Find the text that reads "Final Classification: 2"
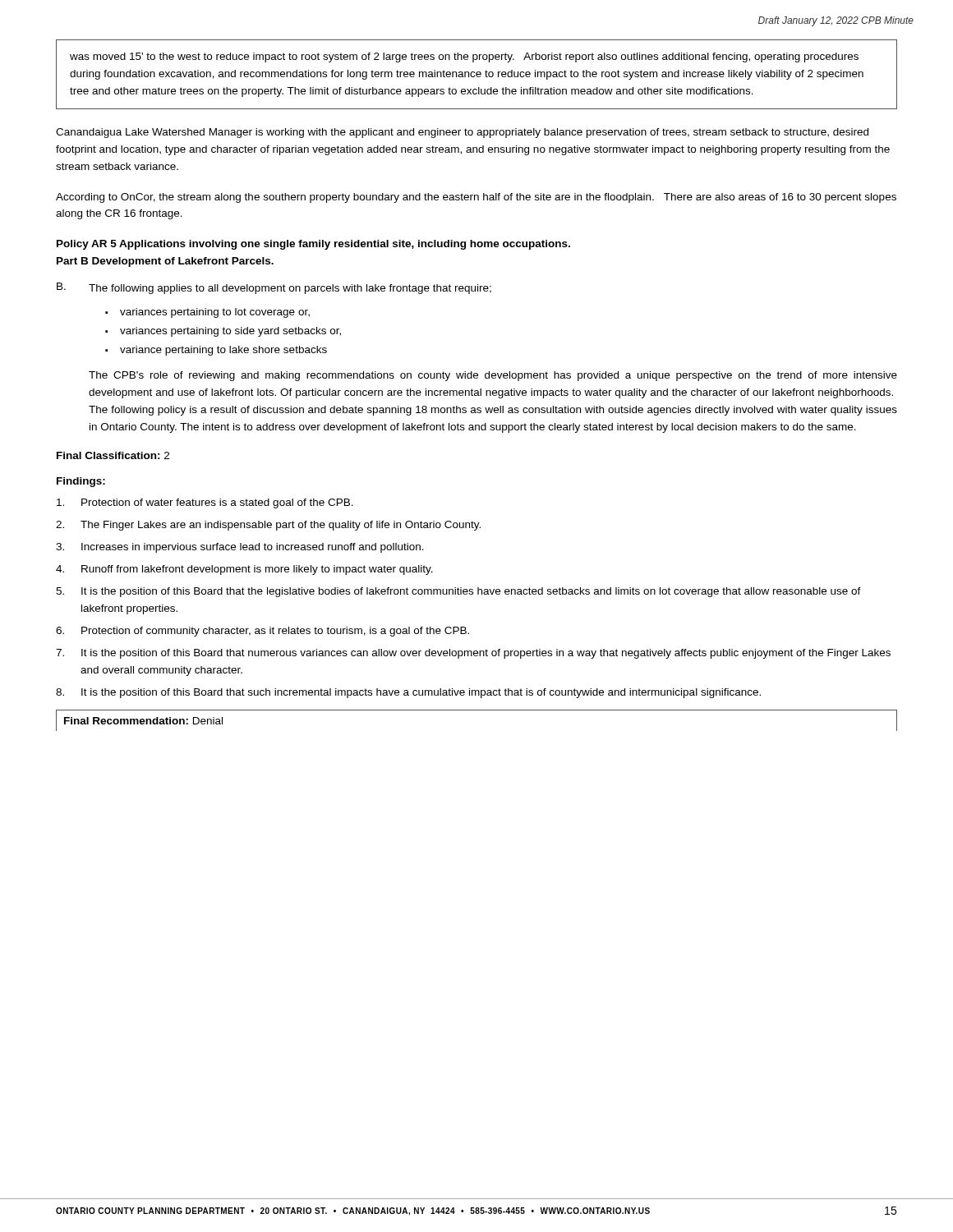The width and height of the screenshot is (953, 1232). point(113,455)
